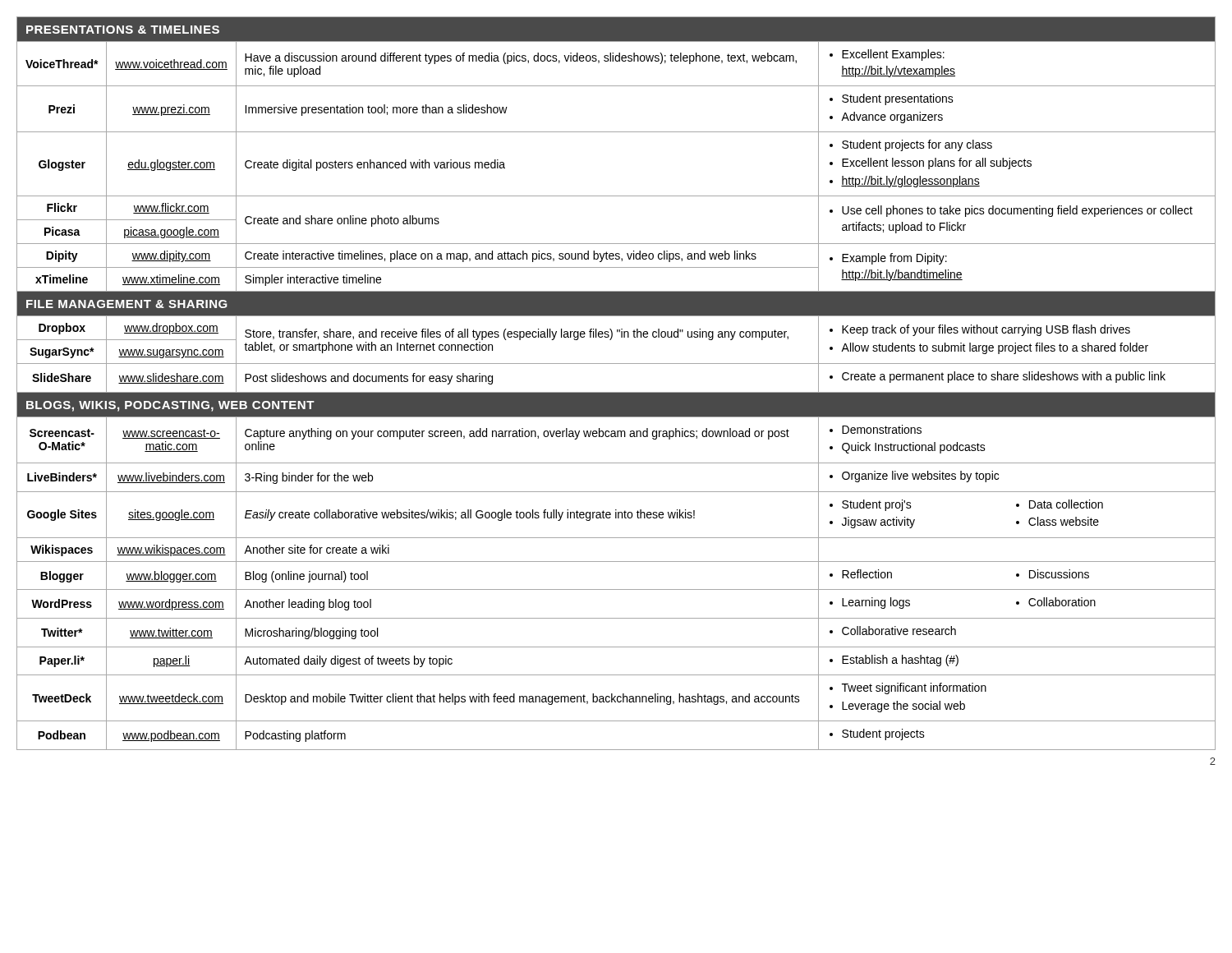Image resolution: width=1232 pixels, height=953 pixels.
Task: Locate the table with the text "Google Sites sites.google.com Easily create"
Action: [616, 514]
